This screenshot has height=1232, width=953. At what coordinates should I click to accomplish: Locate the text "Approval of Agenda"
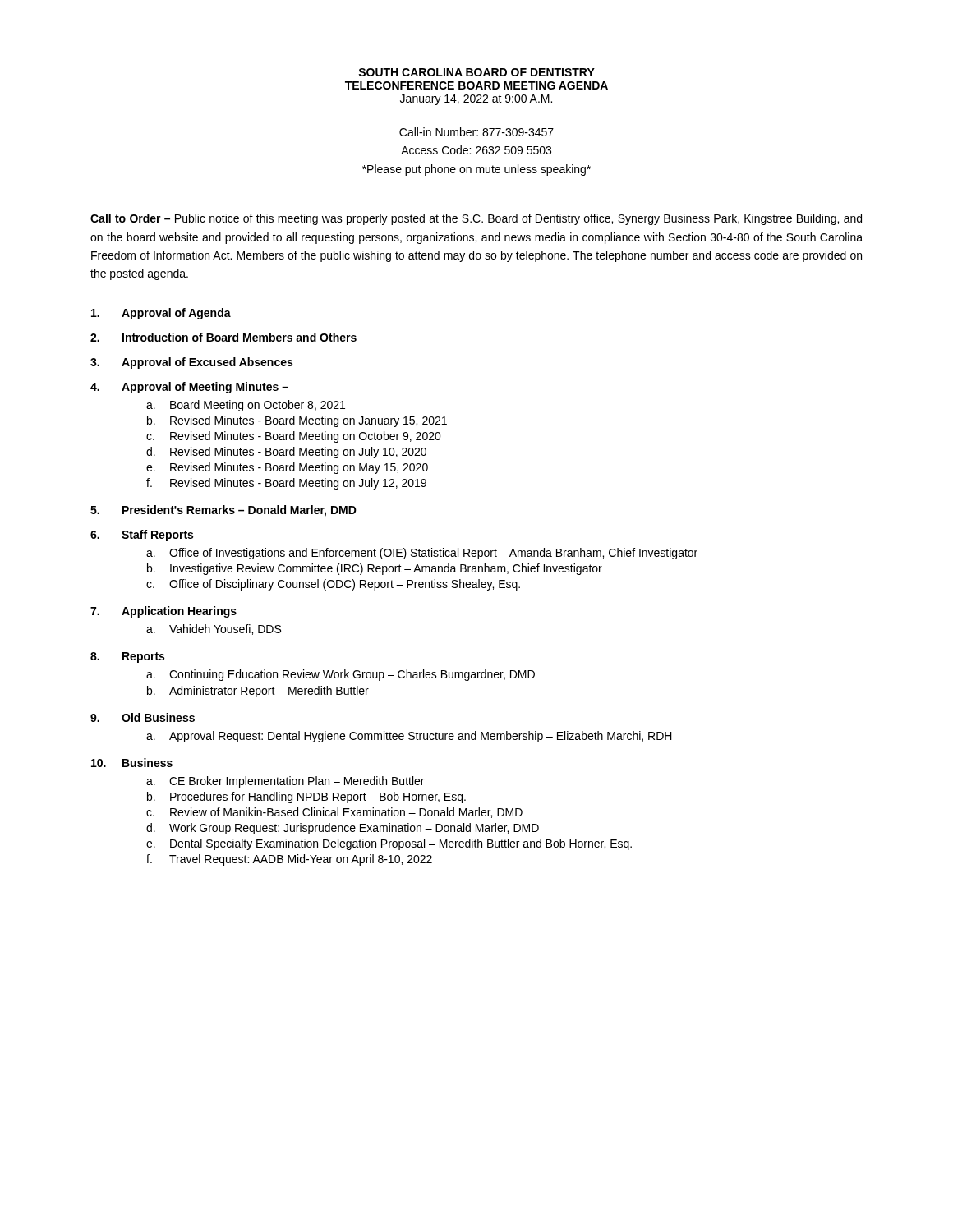(x=161, y=314)
